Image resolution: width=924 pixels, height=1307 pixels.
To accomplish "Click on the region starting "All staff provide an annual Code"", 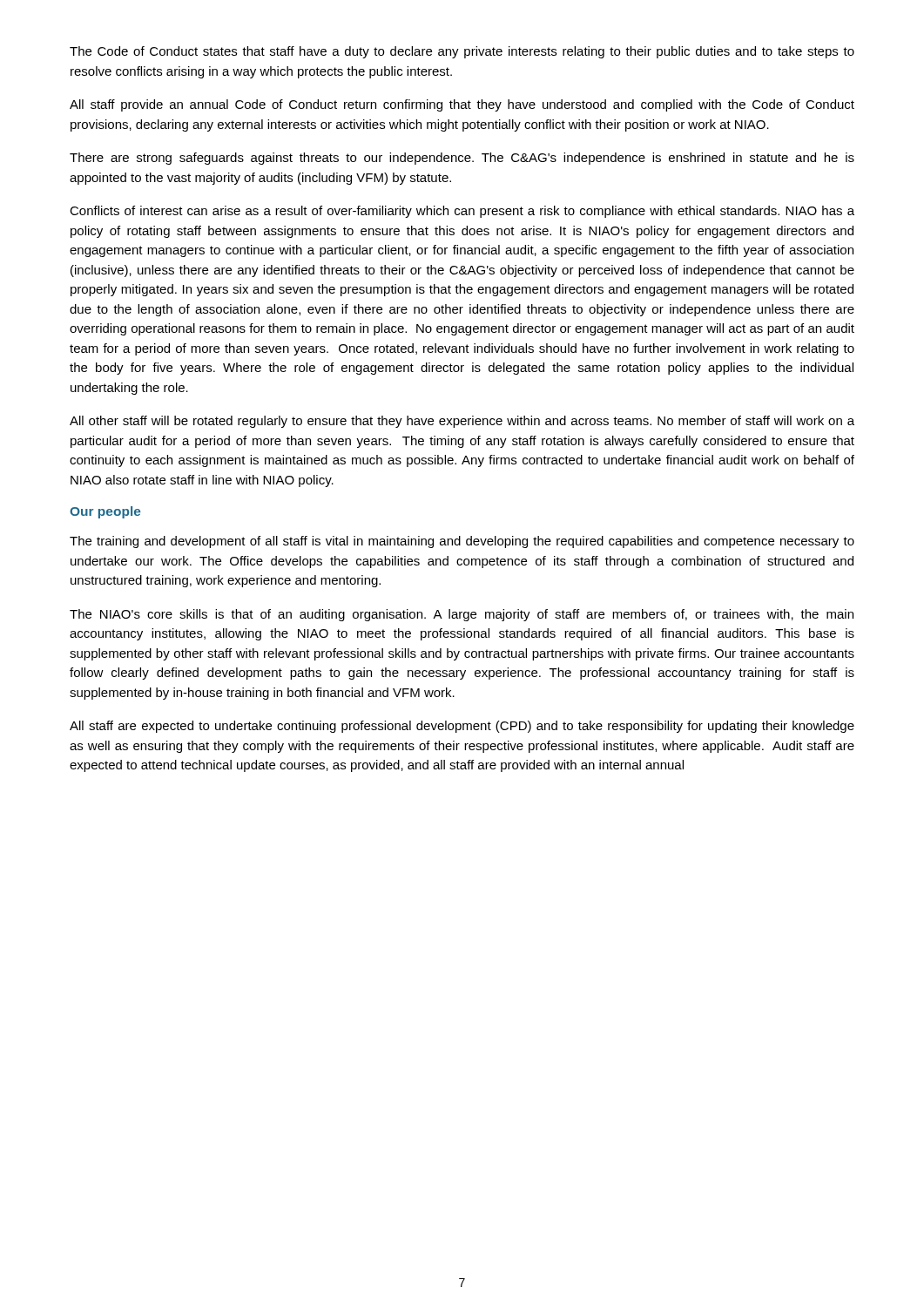I will [462, 114].
